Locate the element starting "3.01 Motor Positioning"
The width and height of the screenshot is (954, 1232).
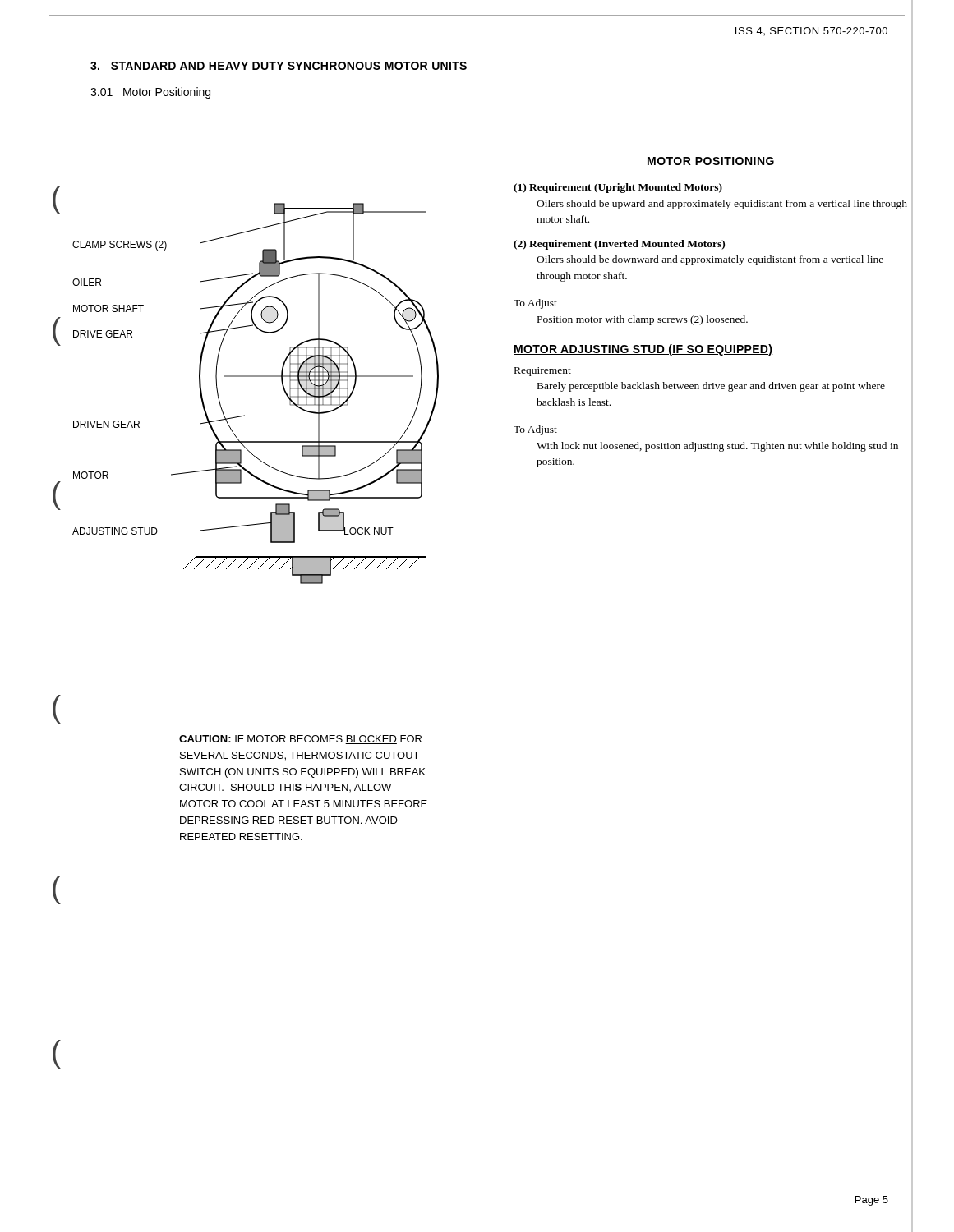[x=151, y=92]
